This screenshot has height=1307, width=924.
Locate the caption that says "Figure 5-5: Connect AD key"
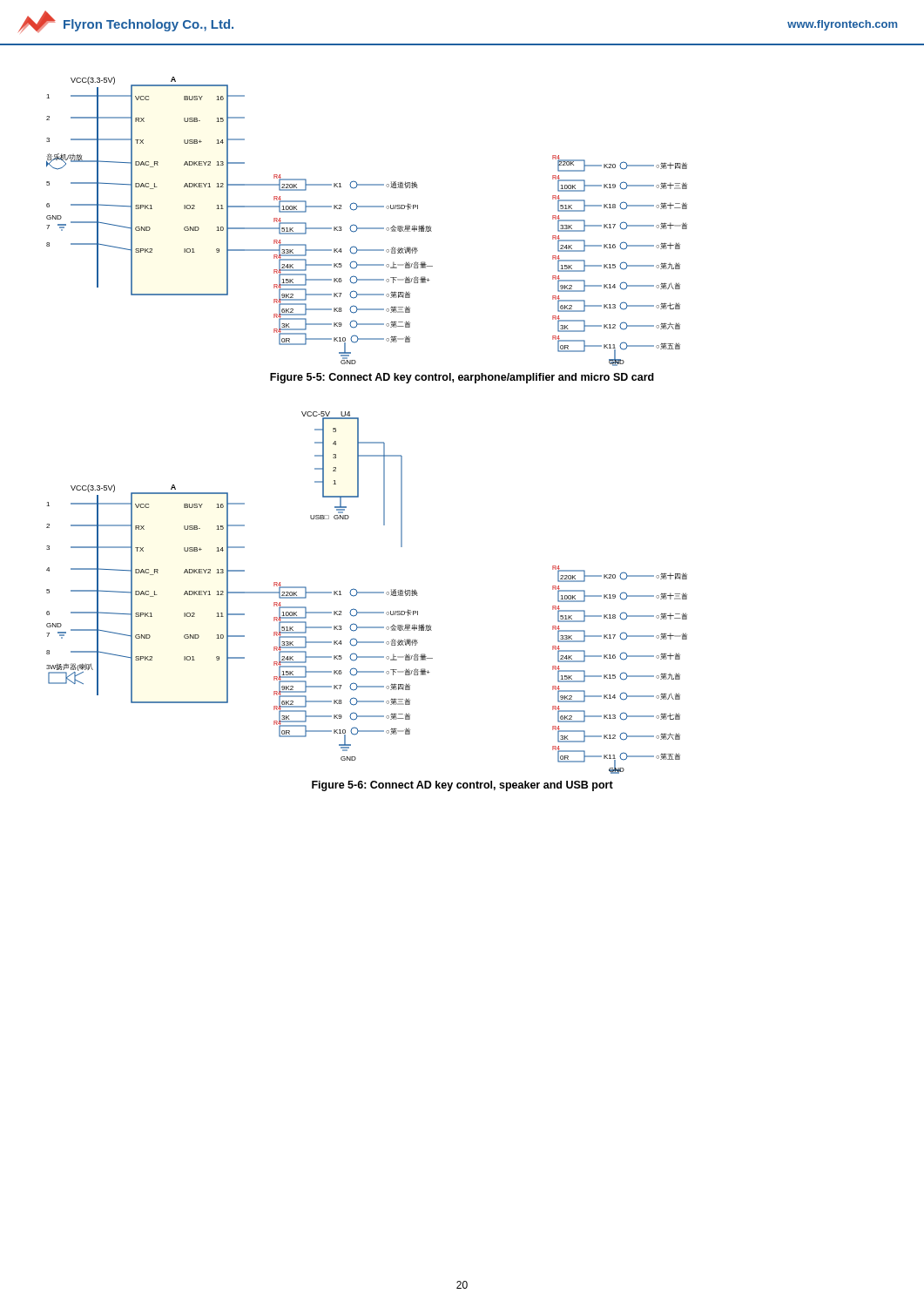(462, 377)
